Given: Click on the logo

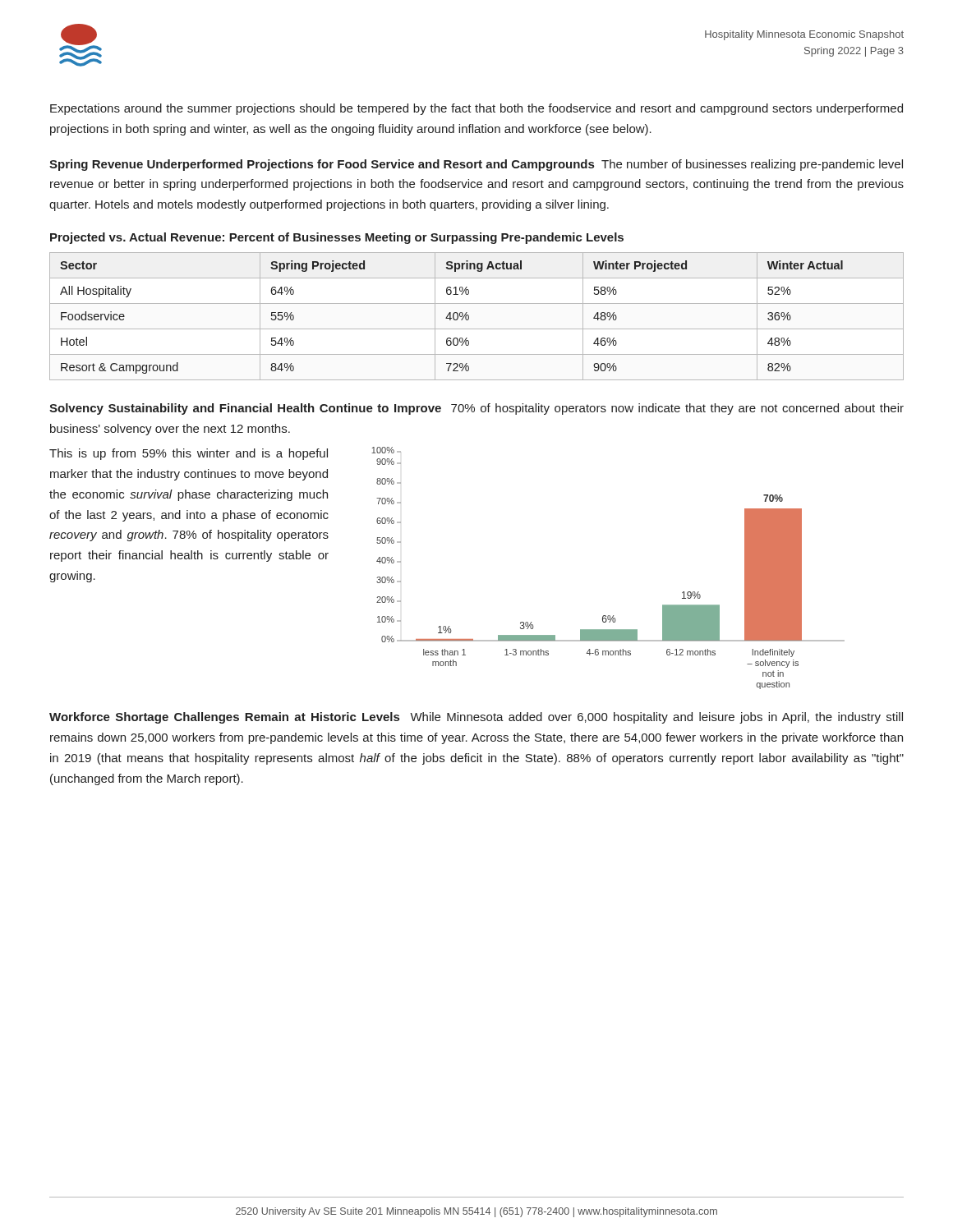Looking at the screenshot, I should (82, 48).
